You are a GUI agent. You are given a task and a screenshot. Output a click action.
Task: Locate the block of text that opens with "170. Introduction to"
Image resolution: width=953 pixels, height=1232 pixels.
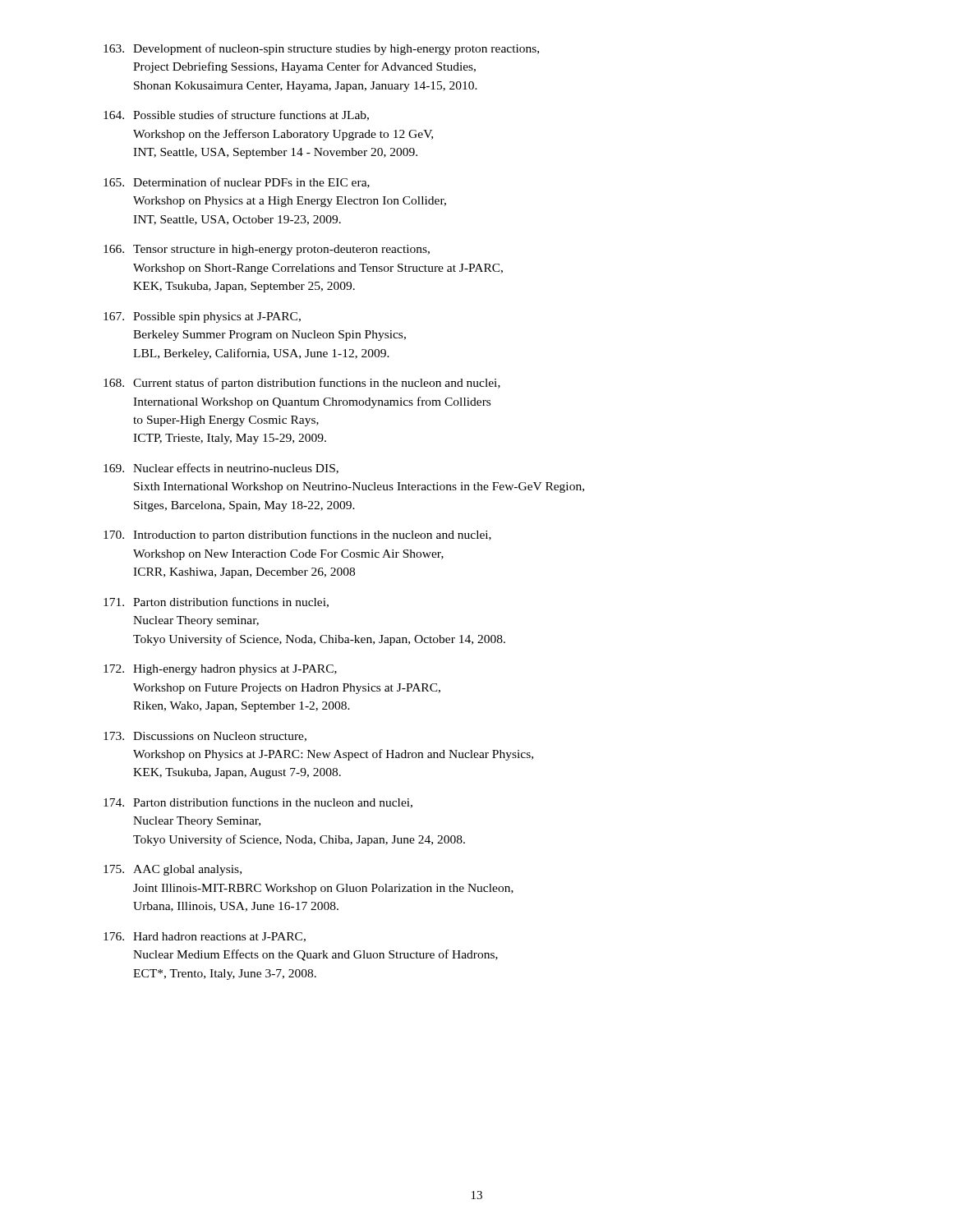tap(297, 536)
